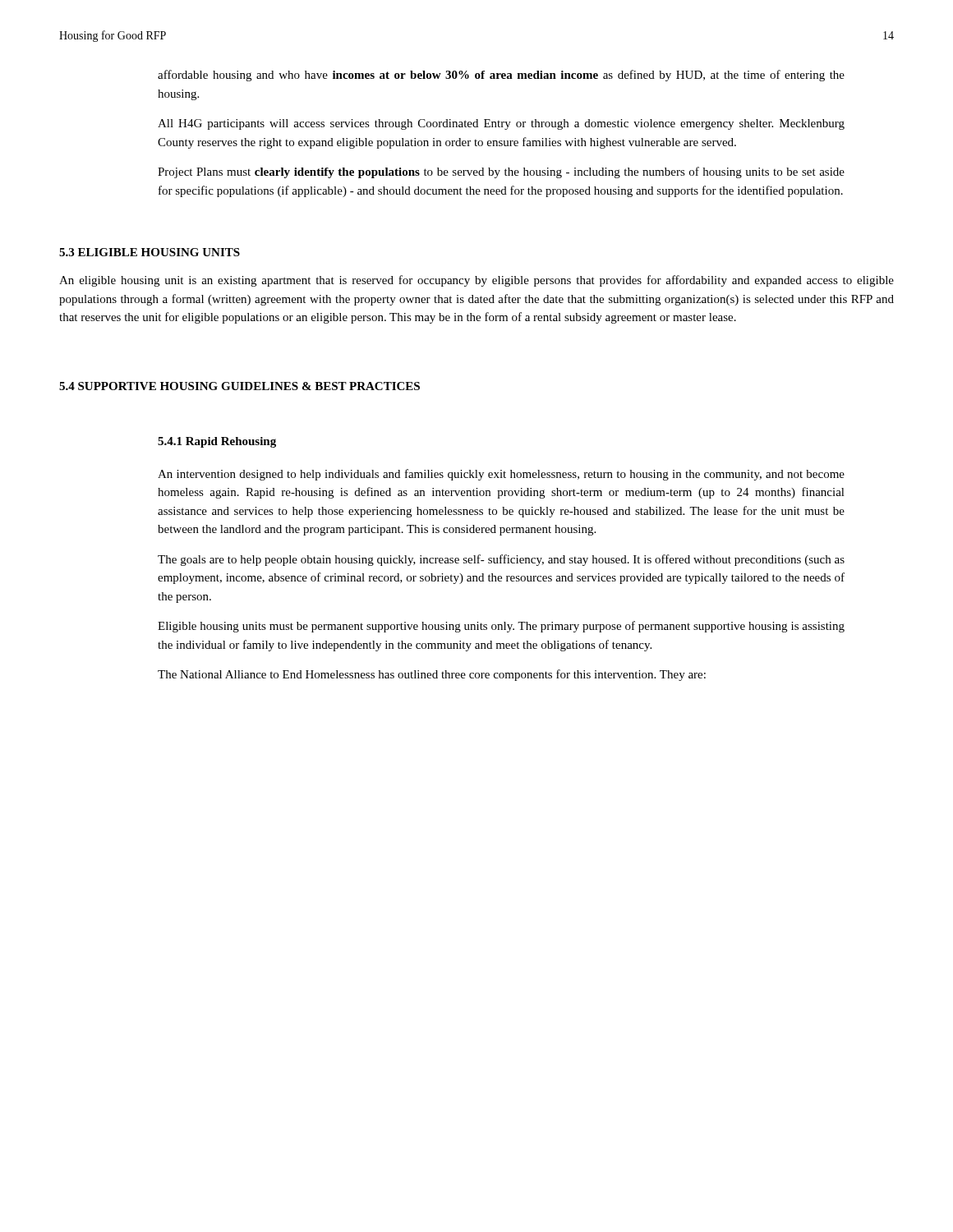This screenshot has height=1232, width=953.
Task: Find the text block that reads "The National Alliance to End"
Action: point(501,675)
